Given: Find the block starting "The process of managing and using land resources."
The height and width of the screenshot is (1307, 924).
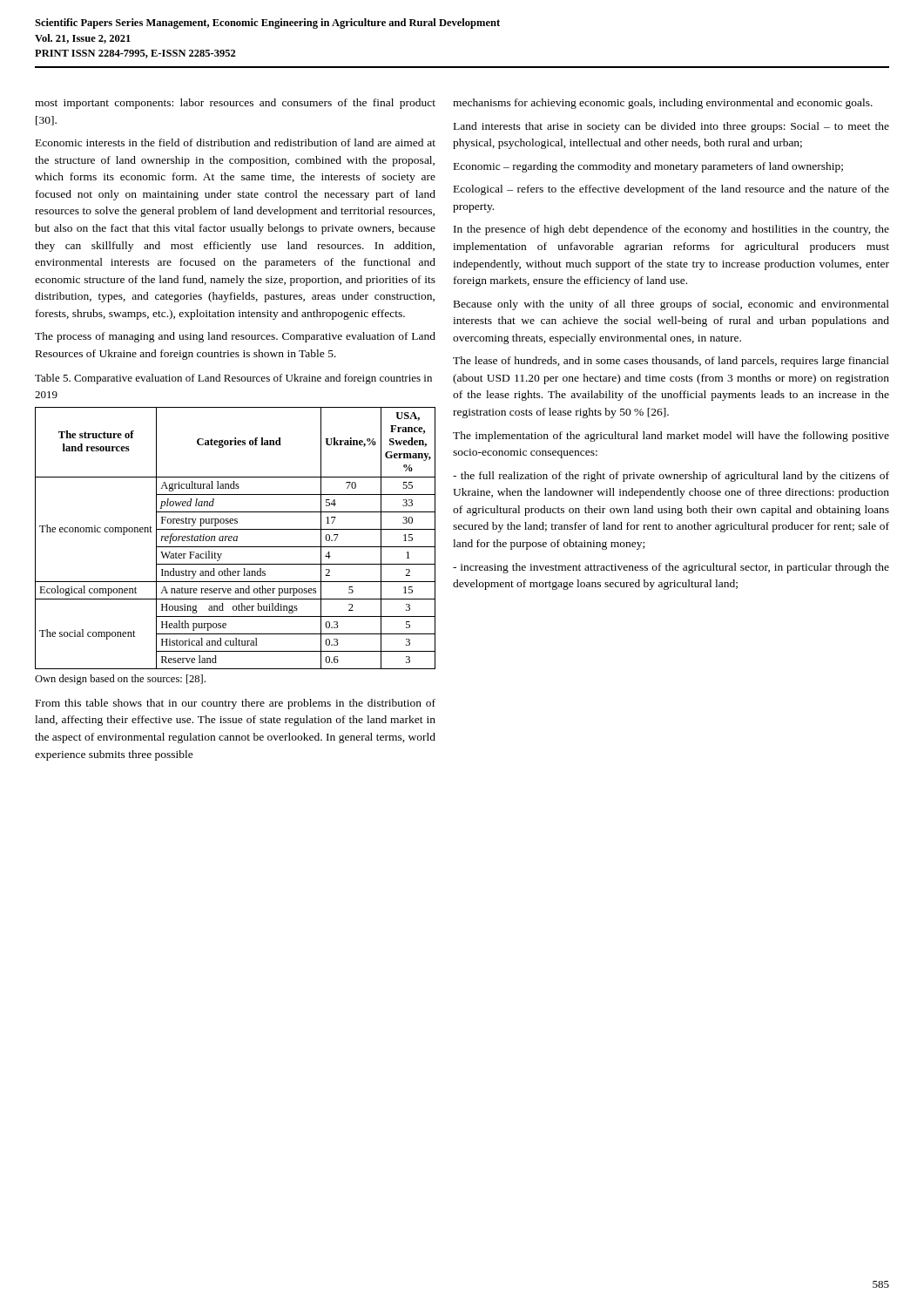Looking at the screenshot, I should 235,345.
